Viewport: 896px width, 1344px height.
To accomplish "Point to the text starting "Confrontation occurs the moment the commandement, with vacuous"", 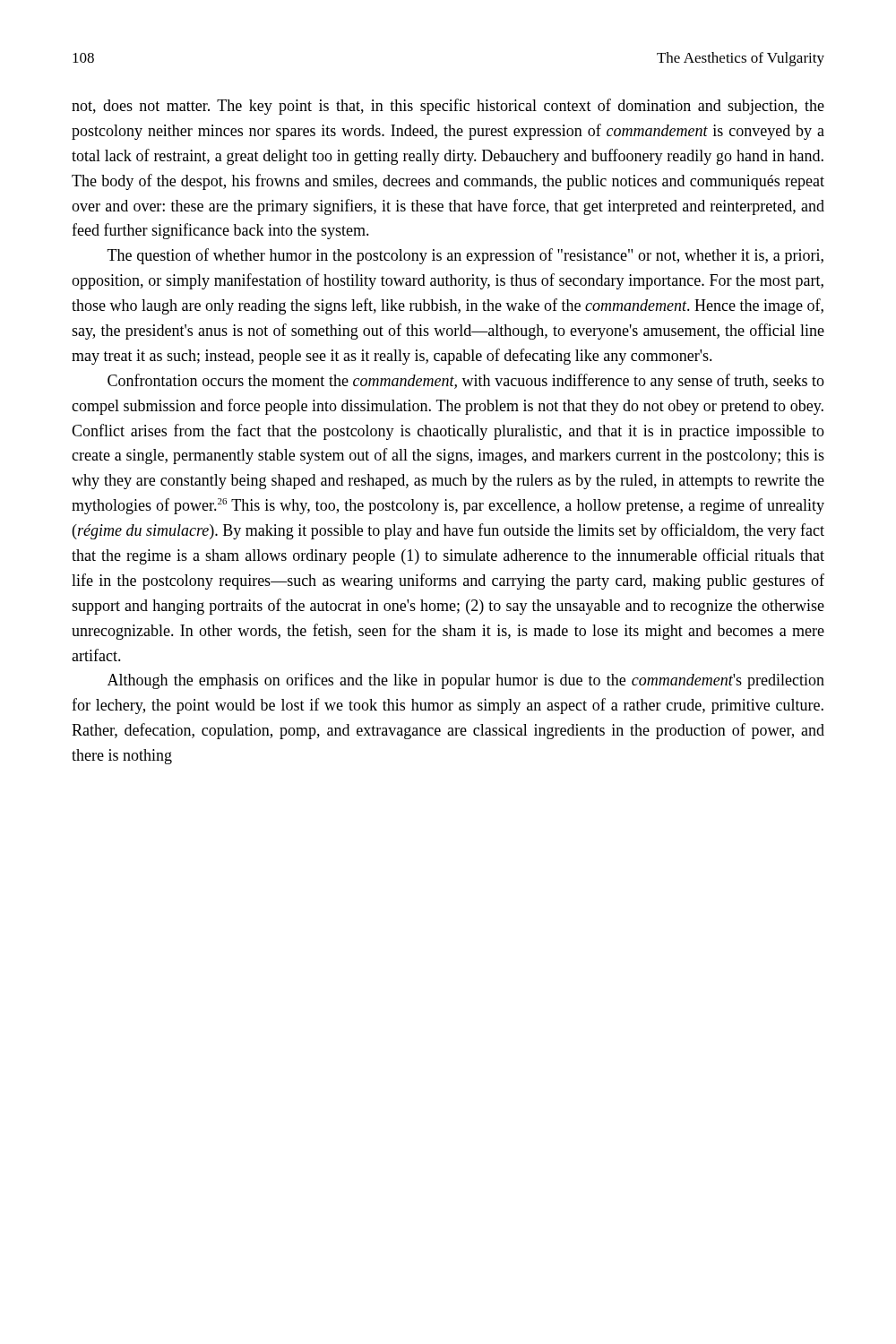I will point(448,519).
